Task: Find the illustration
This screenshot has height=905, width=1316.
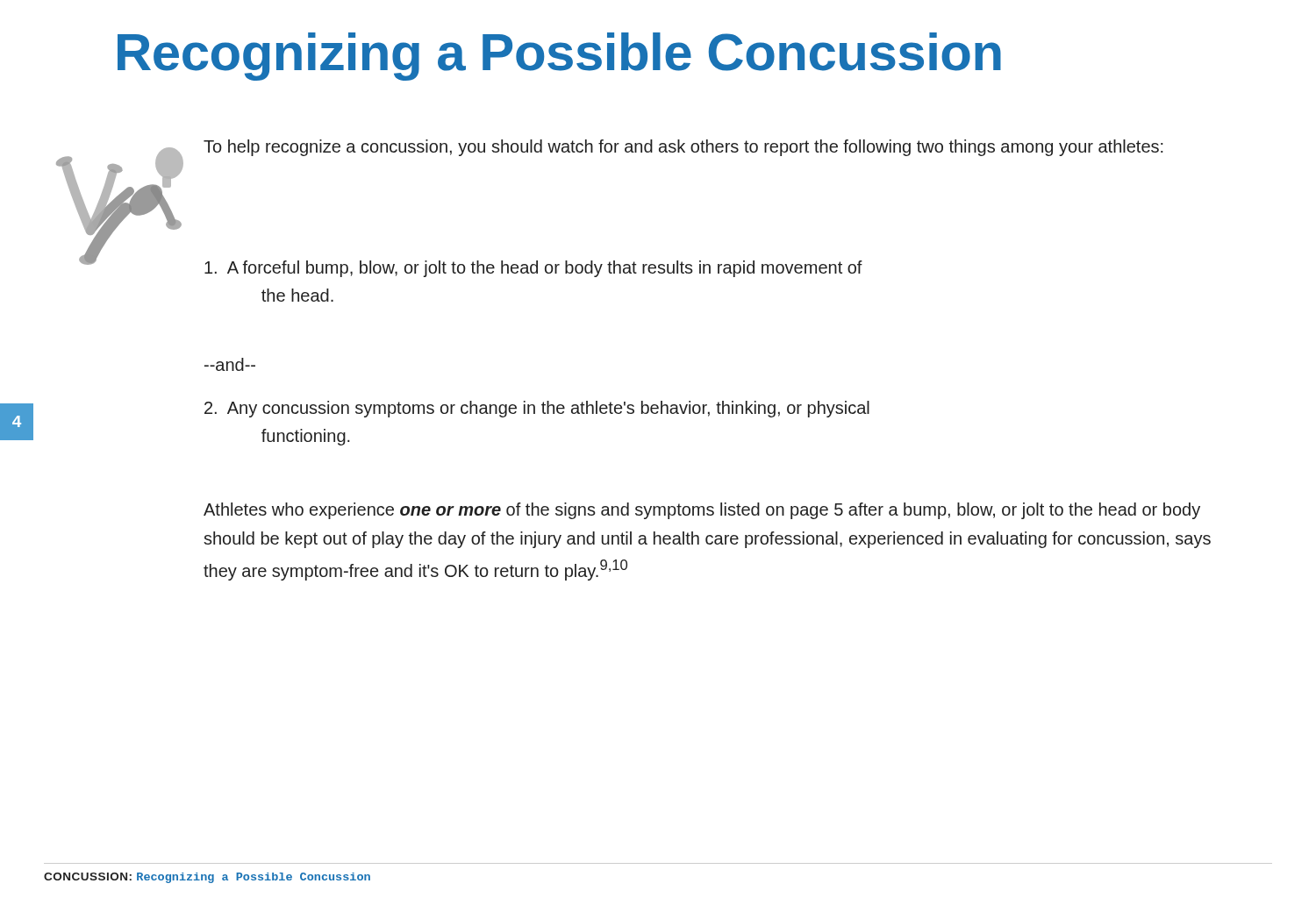Action: tap(119, 220)
